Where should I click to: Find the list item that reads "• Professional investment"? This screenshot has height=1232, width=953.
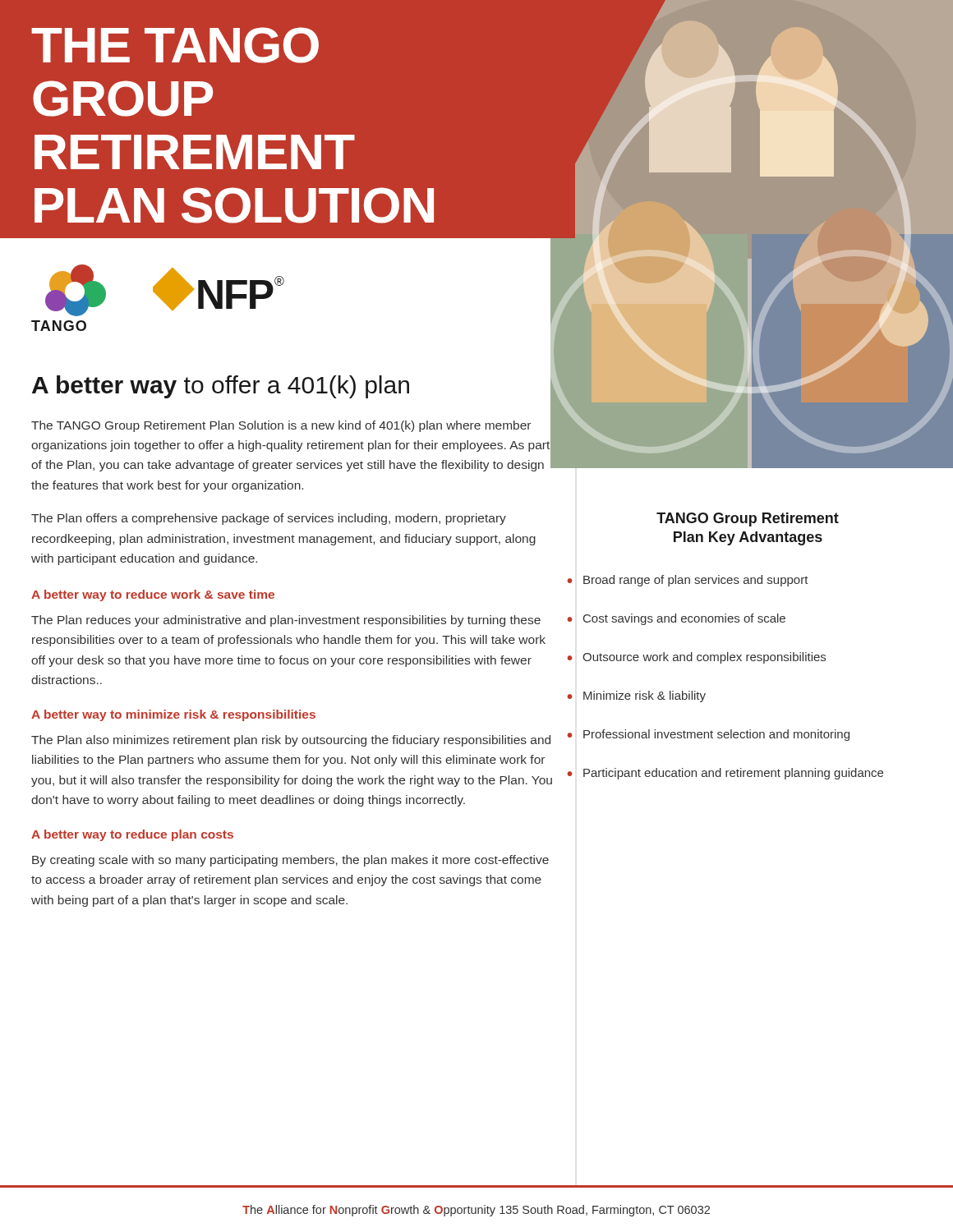click(709, 736)
